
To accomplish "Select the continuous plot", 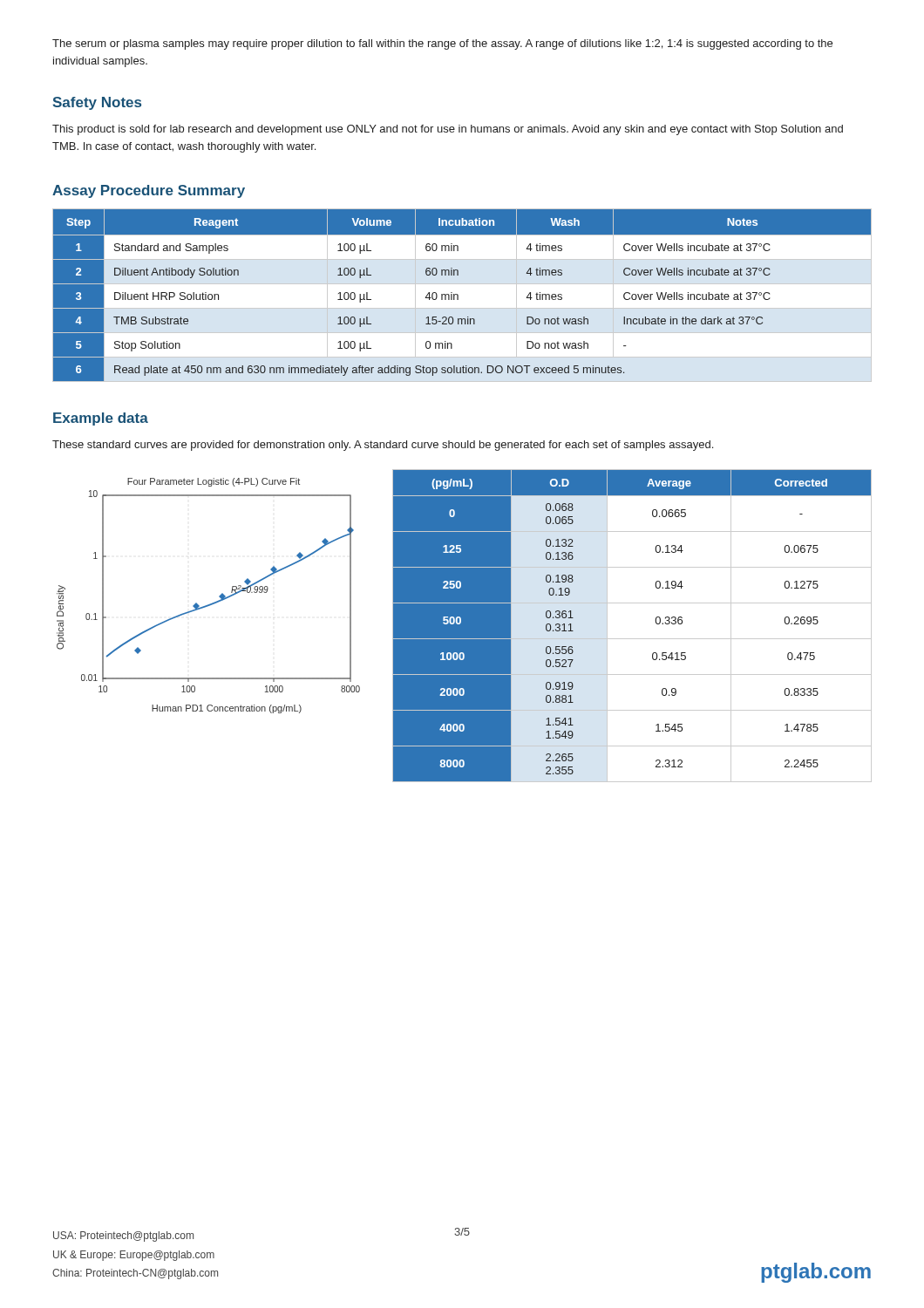I will click(x=209, y=597).
